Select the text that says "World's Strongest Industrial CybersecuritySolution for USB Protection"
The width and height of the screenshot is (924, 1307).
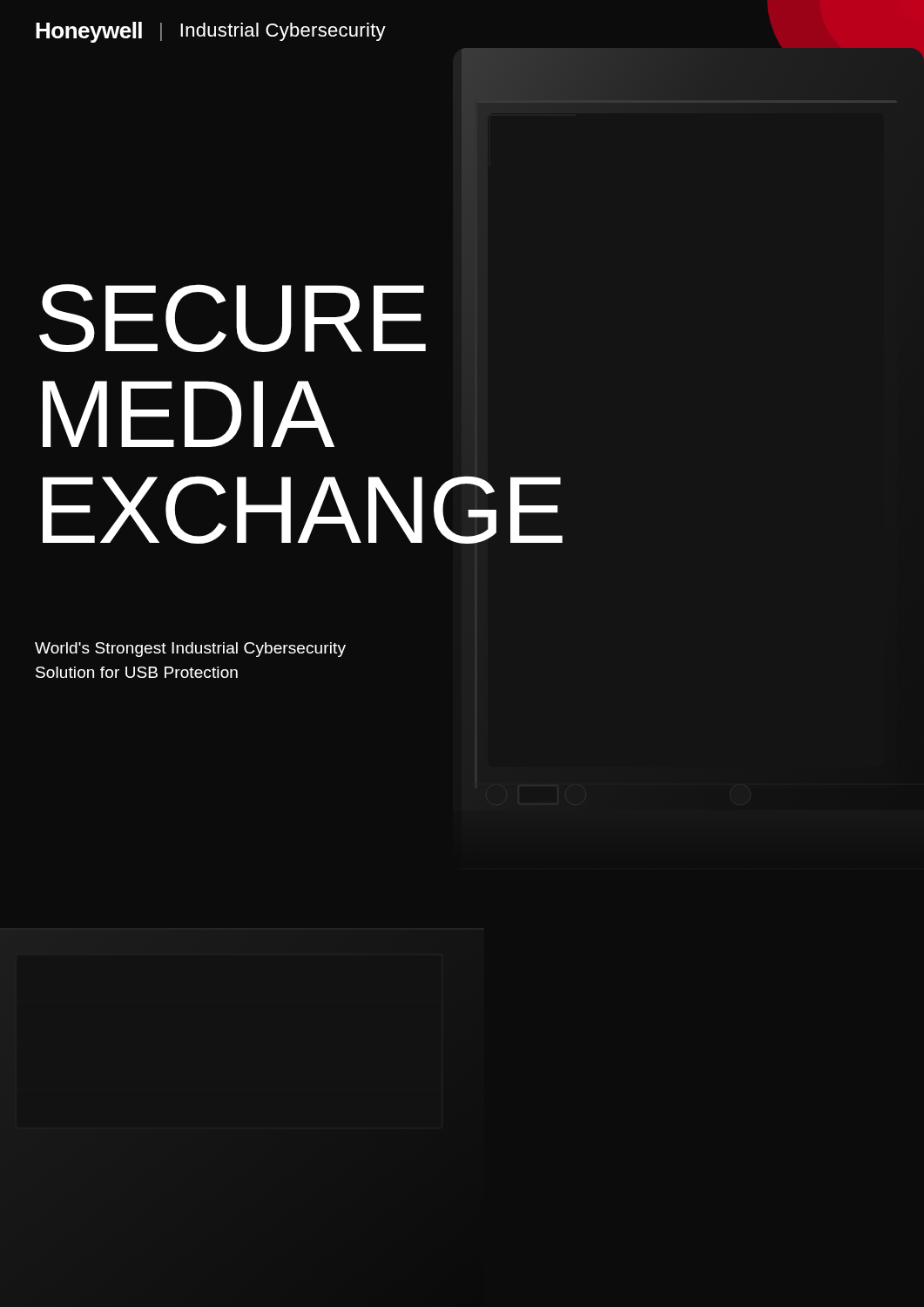click(192, 660)
